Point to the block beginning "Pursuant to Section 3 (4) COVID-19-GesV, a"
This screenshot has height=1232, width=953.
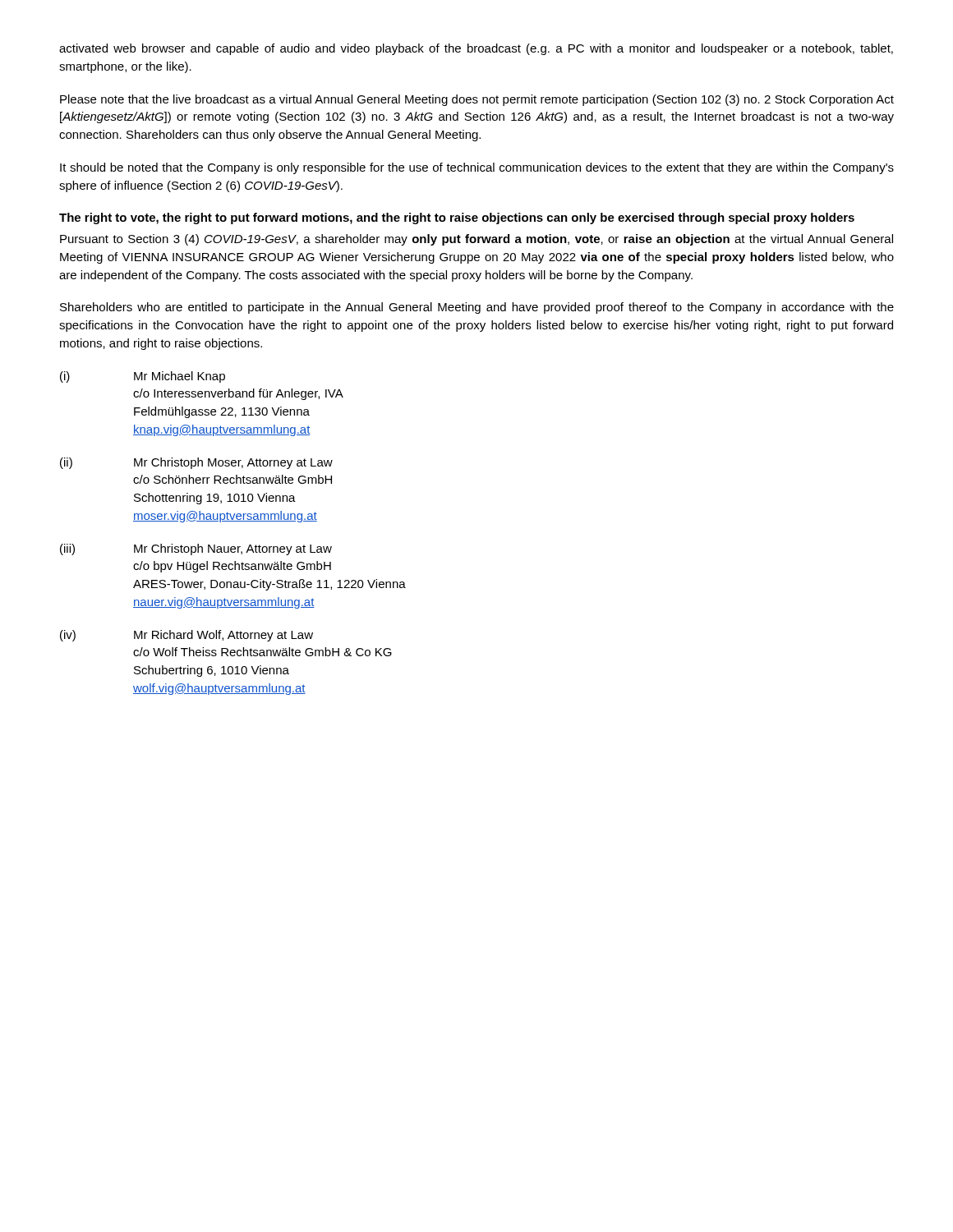click(x=476, y=256)
